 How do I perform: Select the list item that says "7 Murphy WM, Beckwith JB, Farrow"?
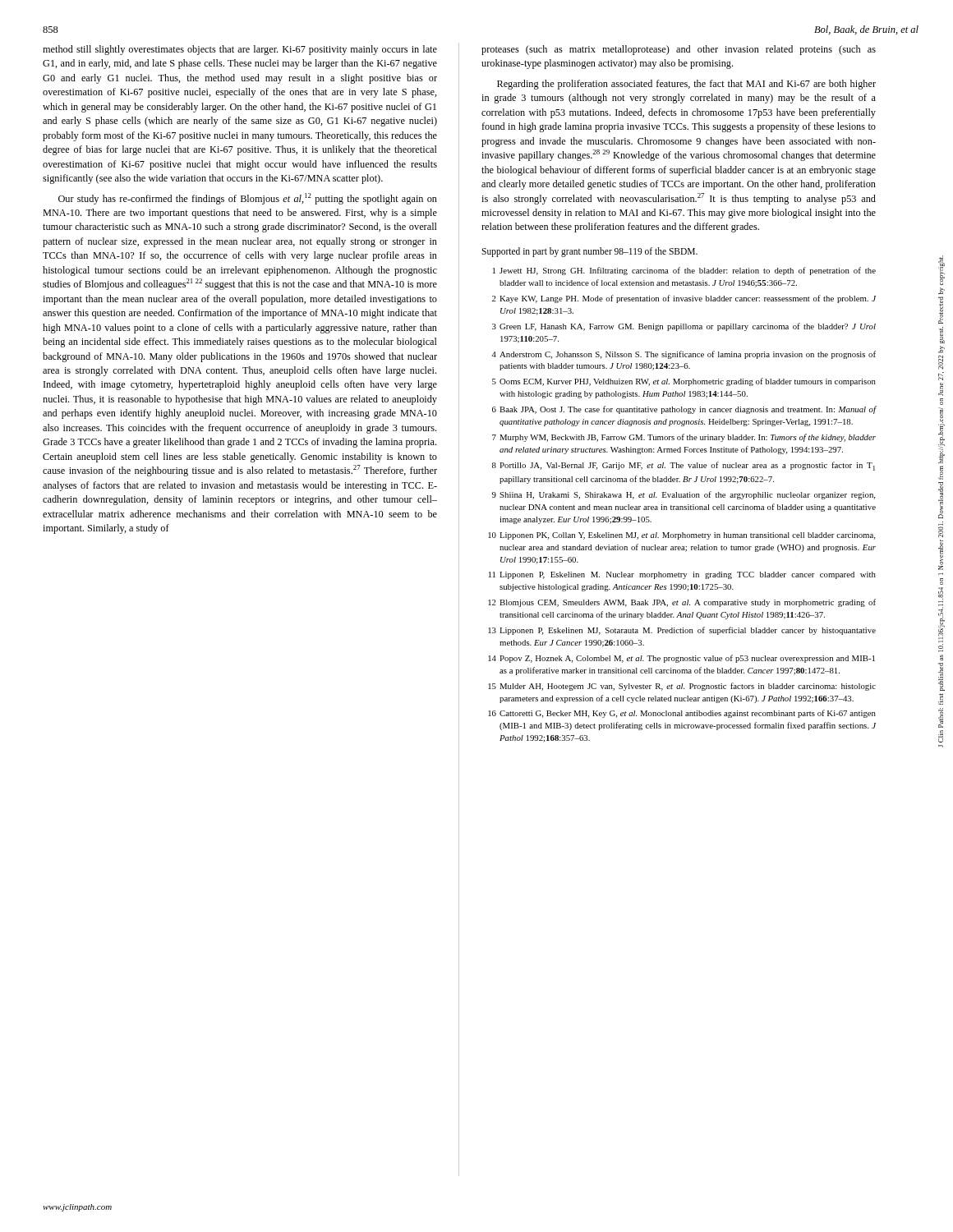tap(679, 443)
